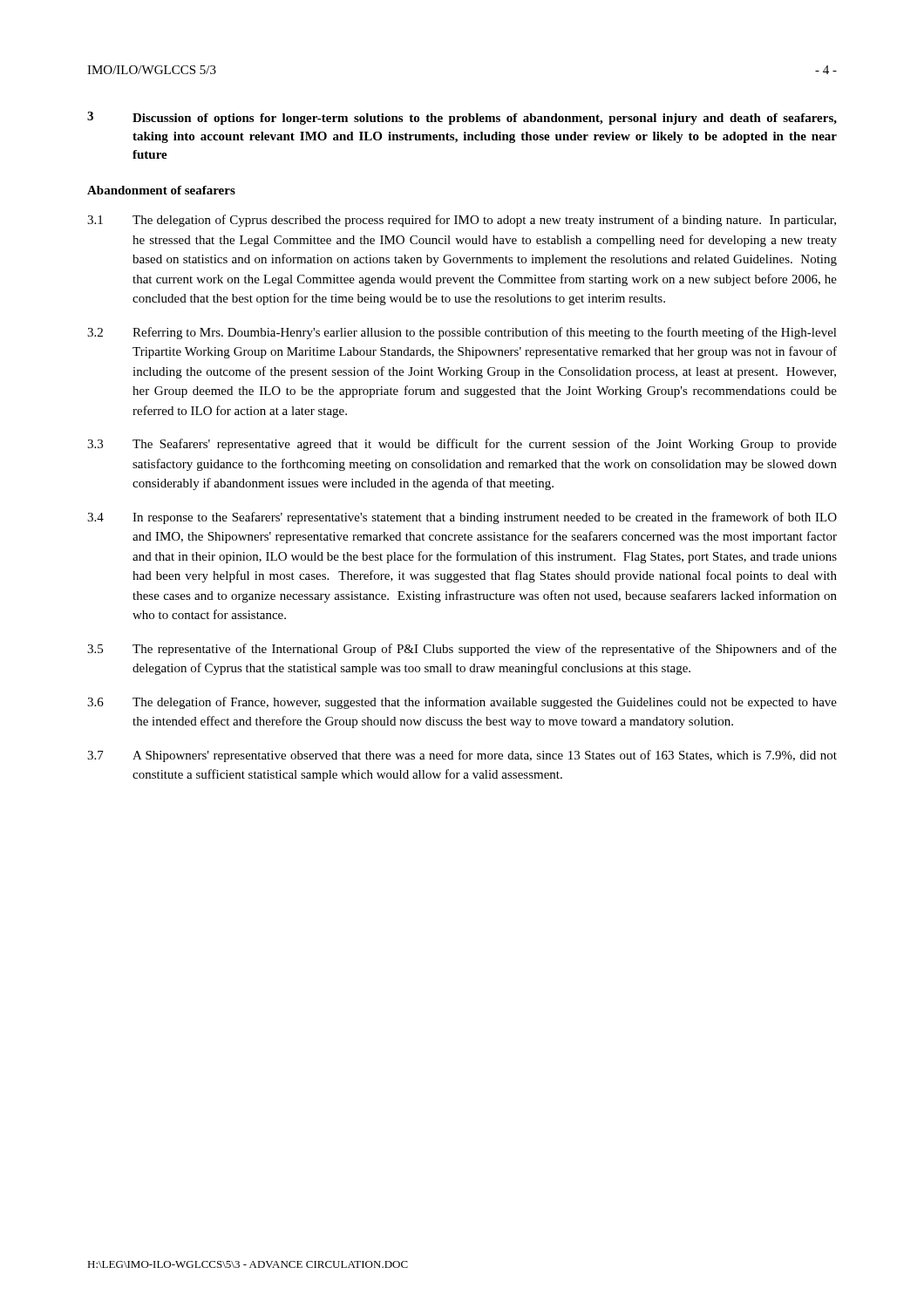Navigate to the passage starting "7 A Shipowners' representative observed that there was"

click(462, 765)
